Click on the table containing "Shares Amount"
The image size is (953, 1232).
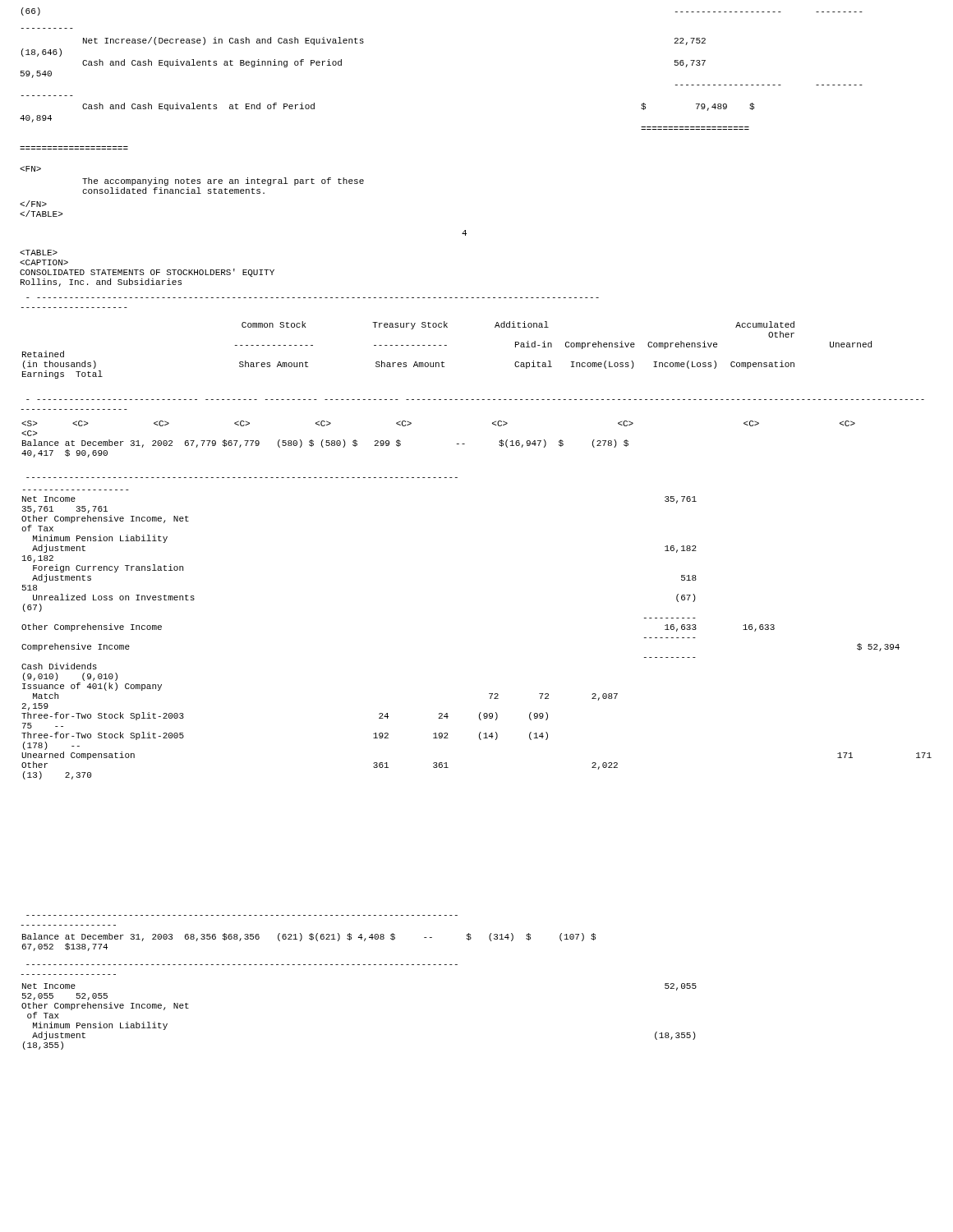click(x=476, y=350)
